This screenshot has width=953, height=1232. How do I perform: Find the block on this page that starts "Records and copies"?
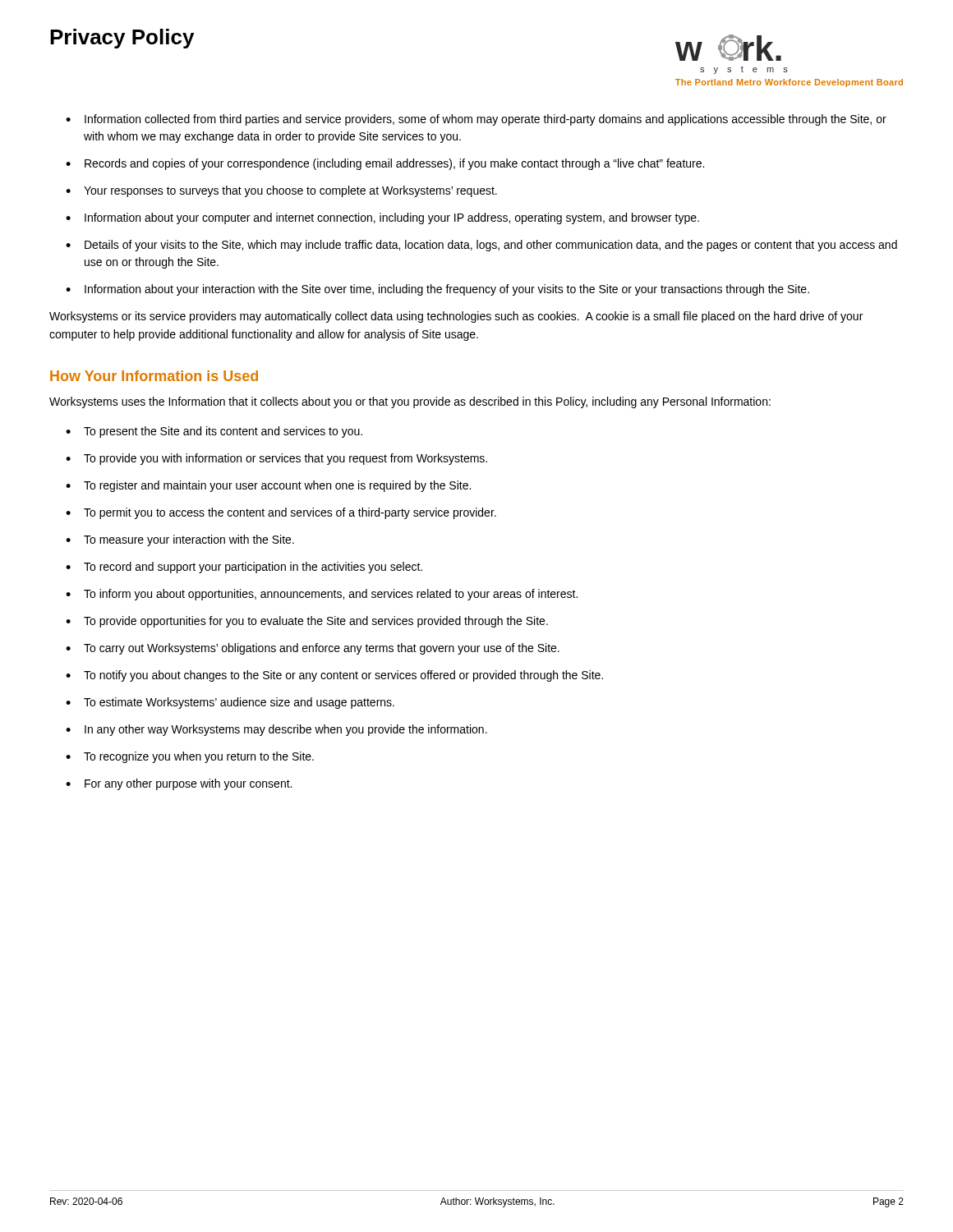394,163
